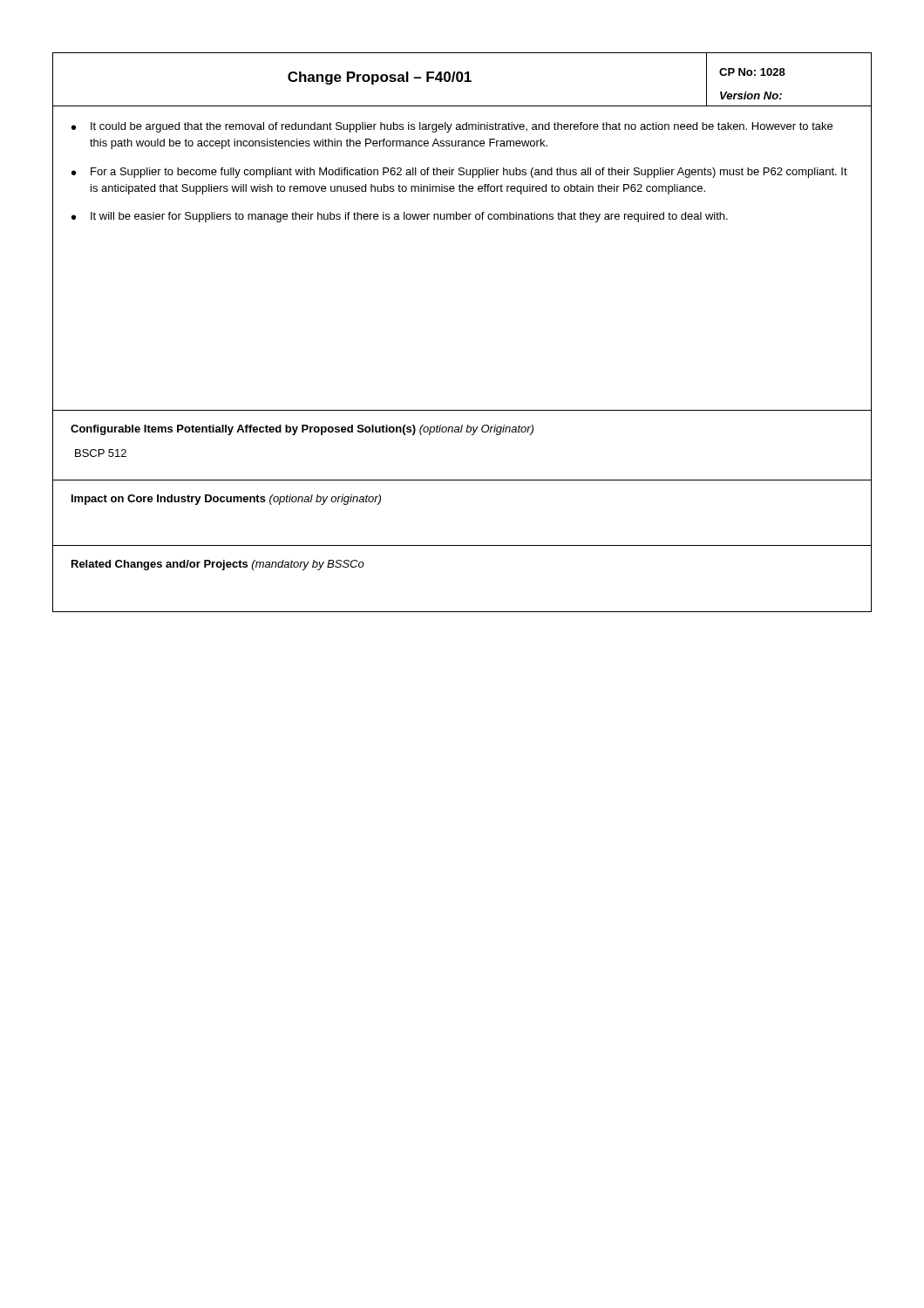Click on the section header that reads "Configurable Items Potentially Affected"
The width and height of the screenshot is (924, 1308).
[x=302, y=429]
